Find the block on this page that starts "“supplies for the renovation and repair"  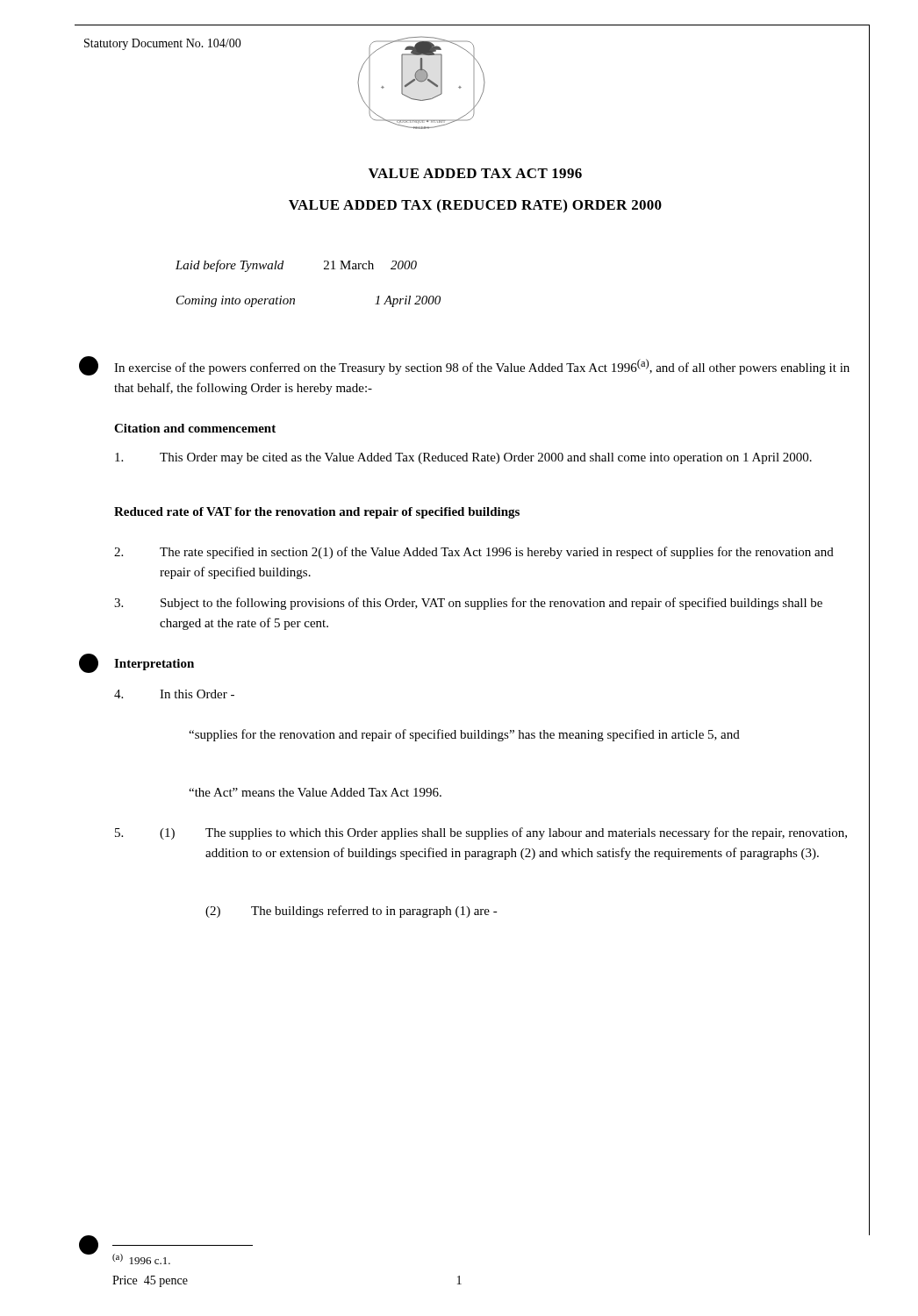click(x=464, y=734)
